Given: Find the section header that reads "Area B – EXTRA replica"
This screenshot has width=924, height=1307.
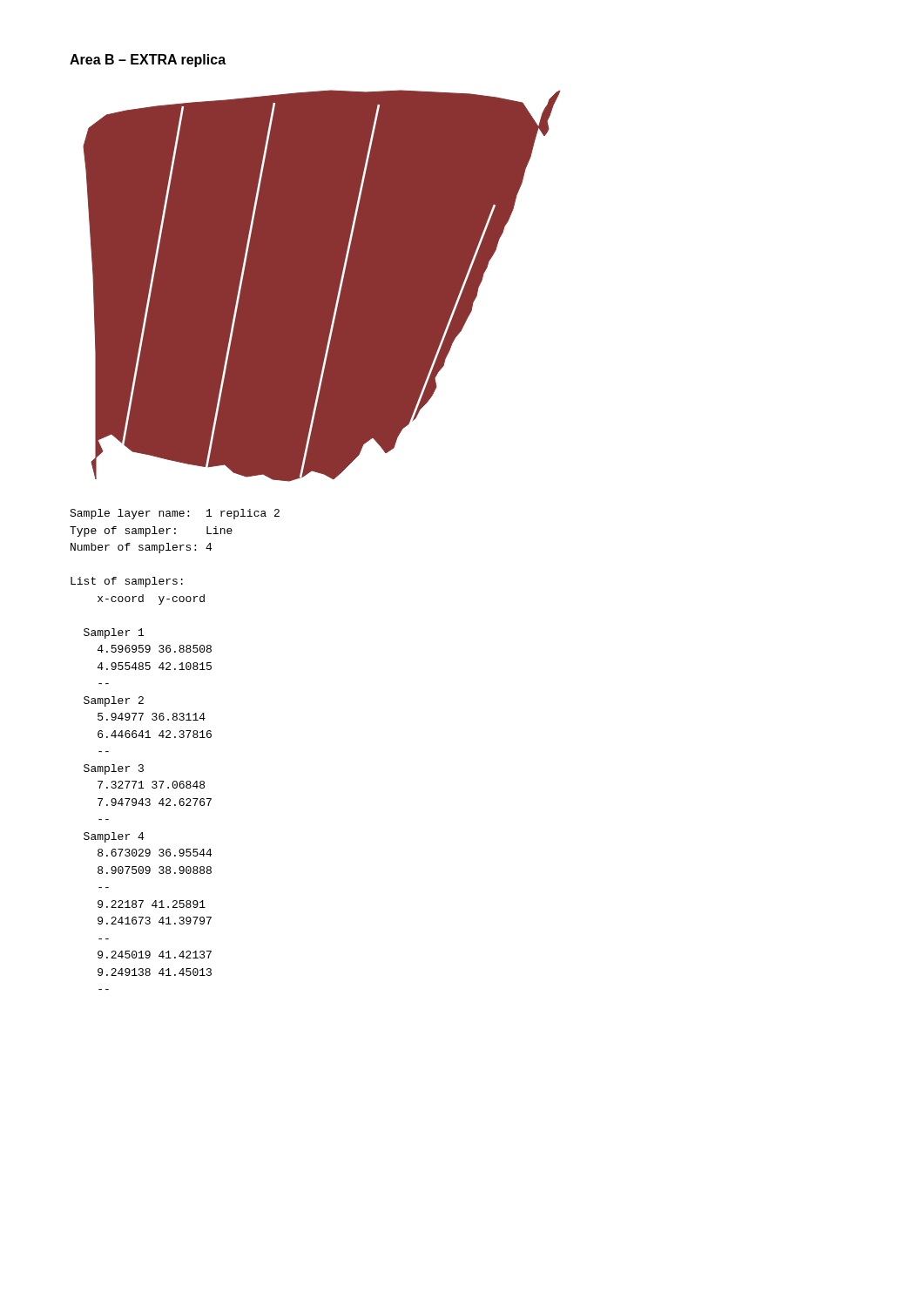Looking at the screenshot, I should point(148,60).
